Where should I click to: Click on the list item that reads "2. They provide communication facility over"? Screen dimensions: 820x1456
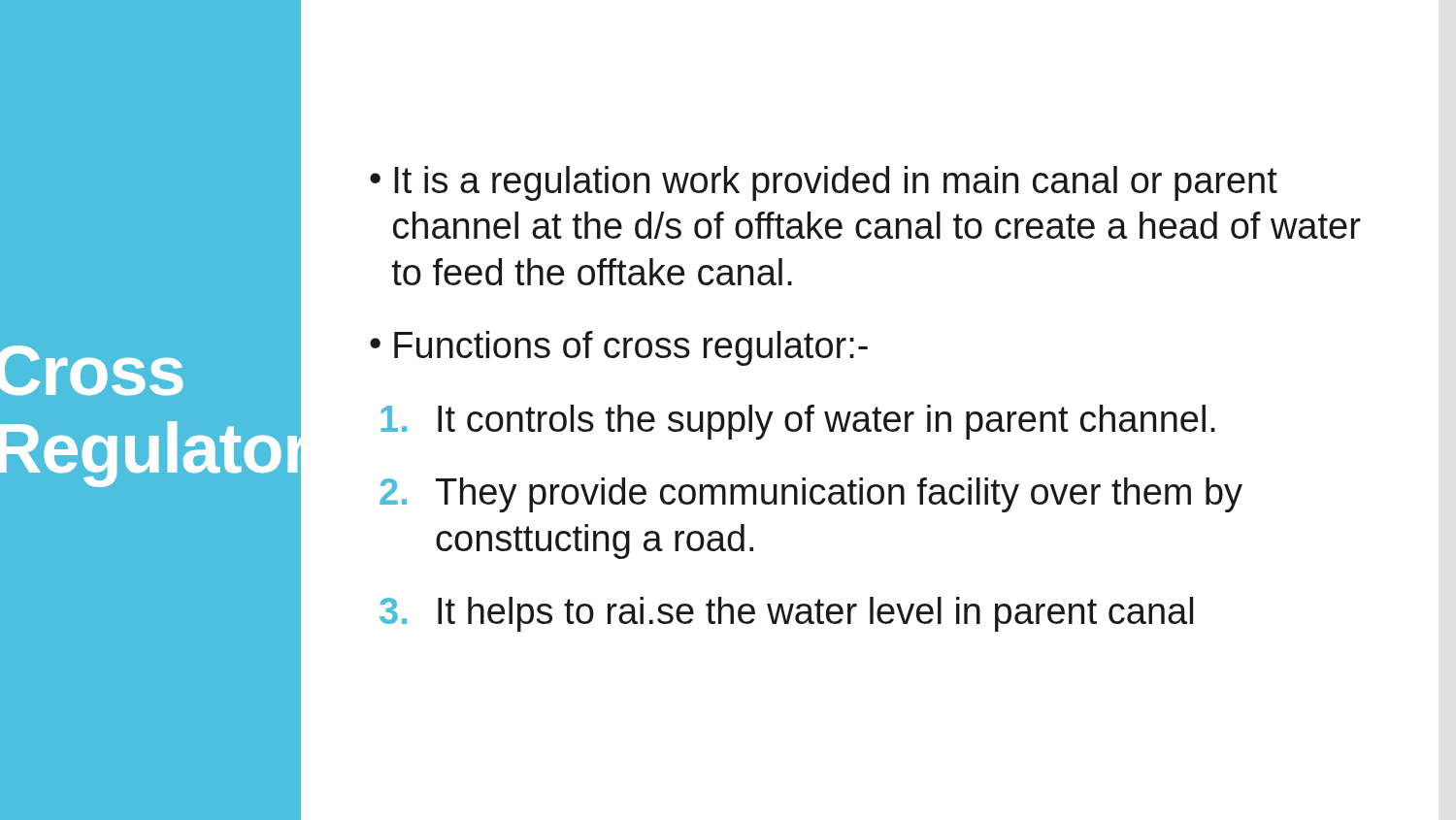(870, 516)
